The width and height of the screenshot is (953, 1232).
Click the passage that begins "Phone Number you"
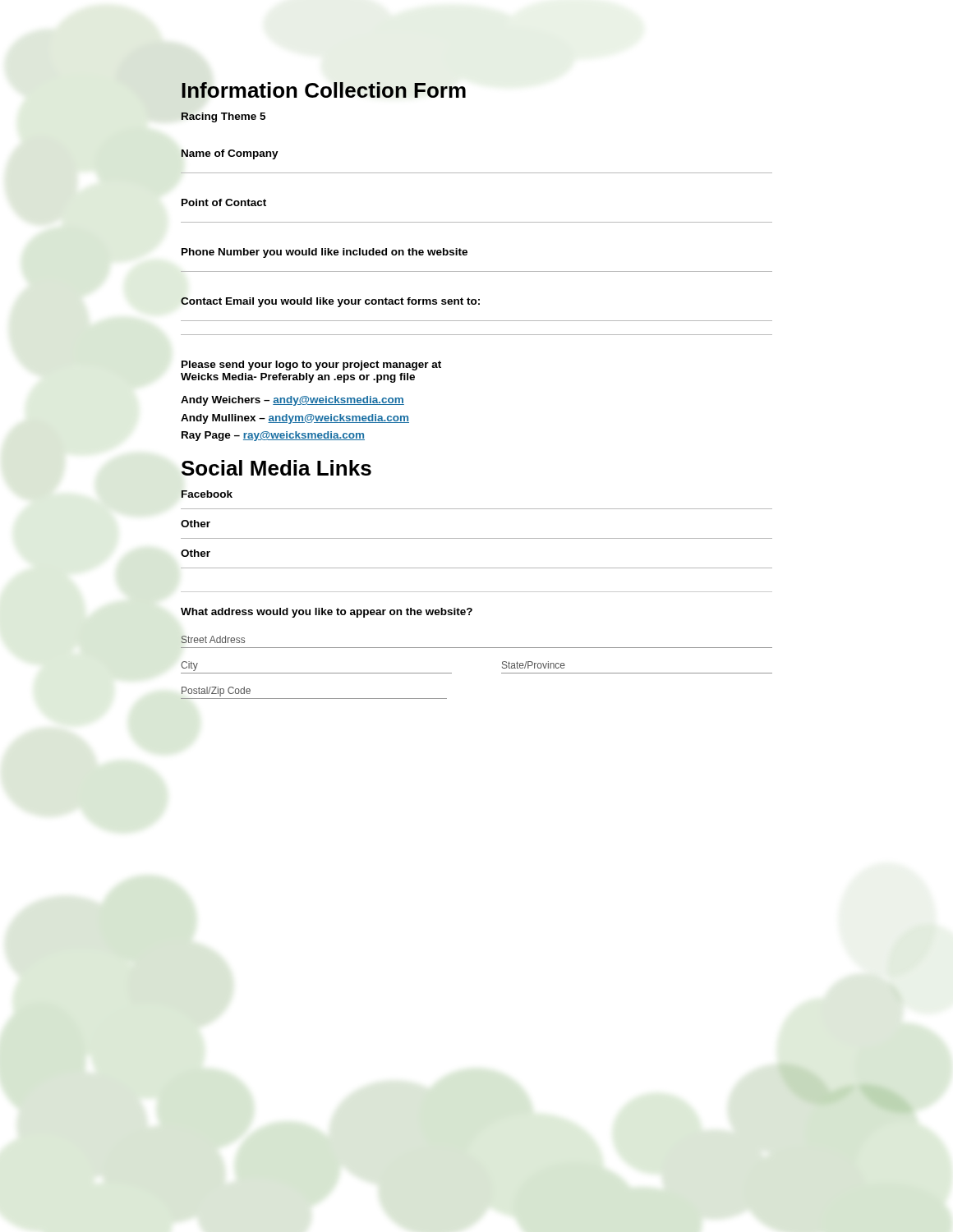476,259
